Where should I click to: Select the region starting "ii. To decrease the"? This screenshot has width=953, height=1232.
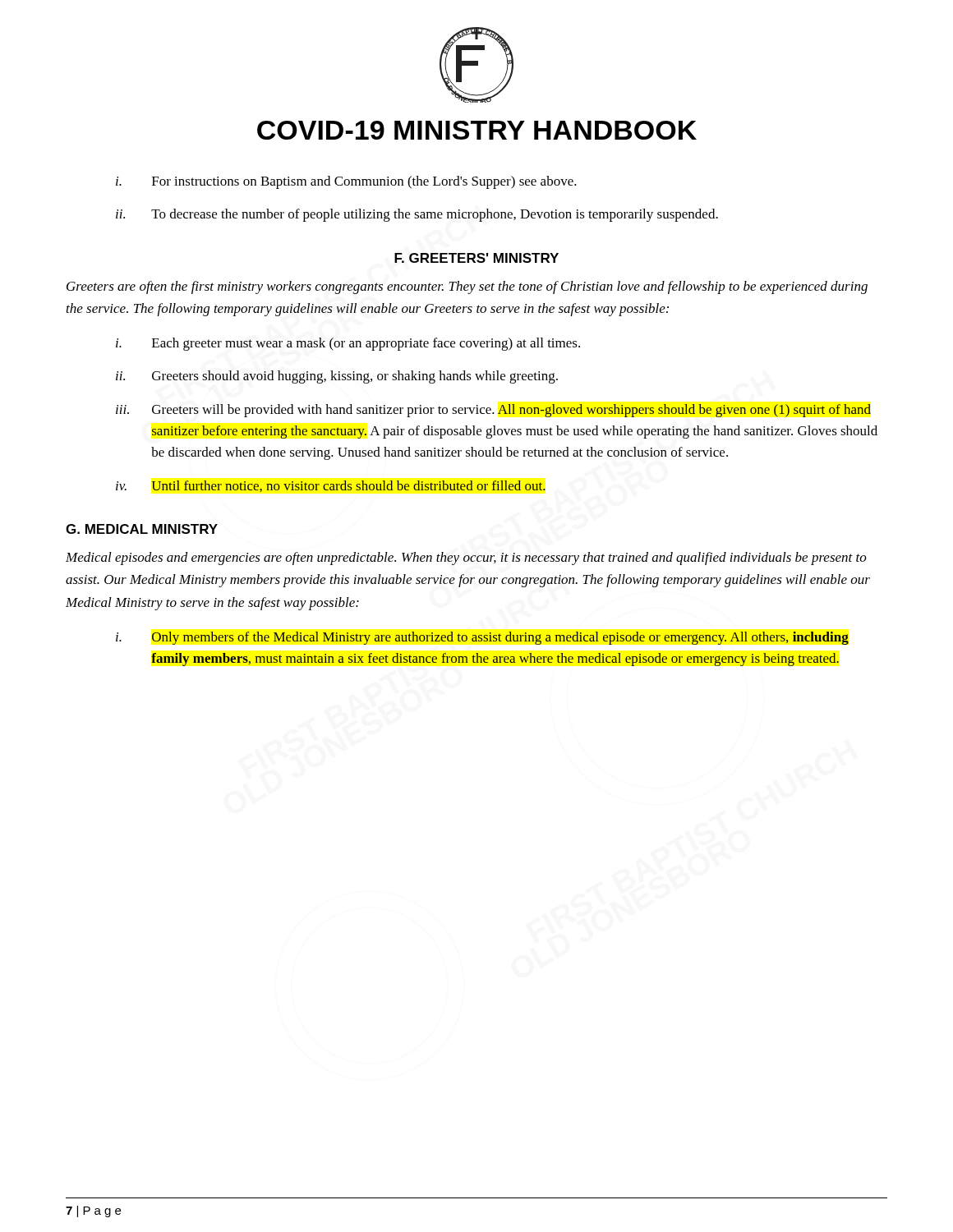pos(499,215)
